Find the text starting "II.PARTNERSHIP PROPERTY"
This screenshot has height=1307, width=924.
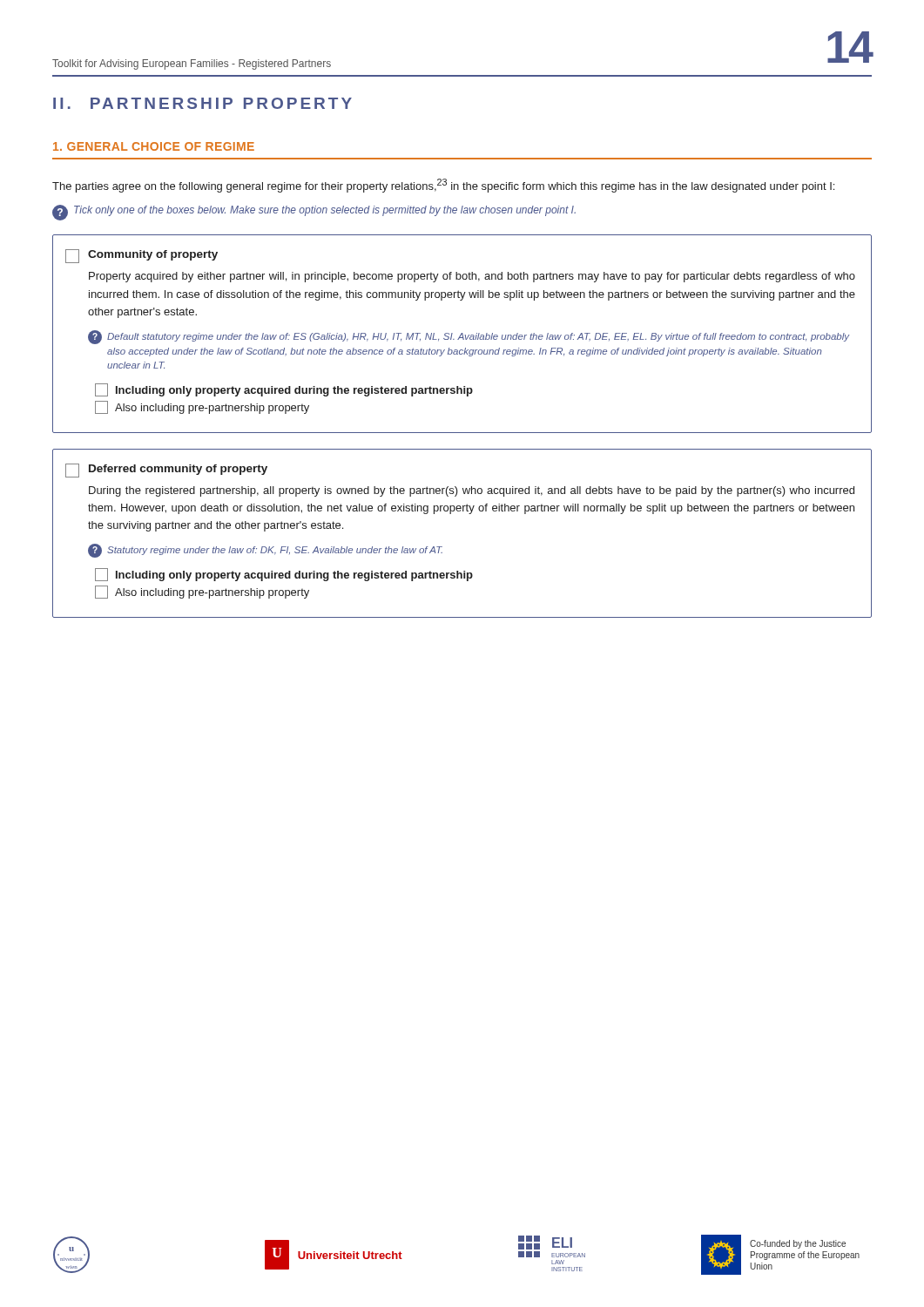203,103
